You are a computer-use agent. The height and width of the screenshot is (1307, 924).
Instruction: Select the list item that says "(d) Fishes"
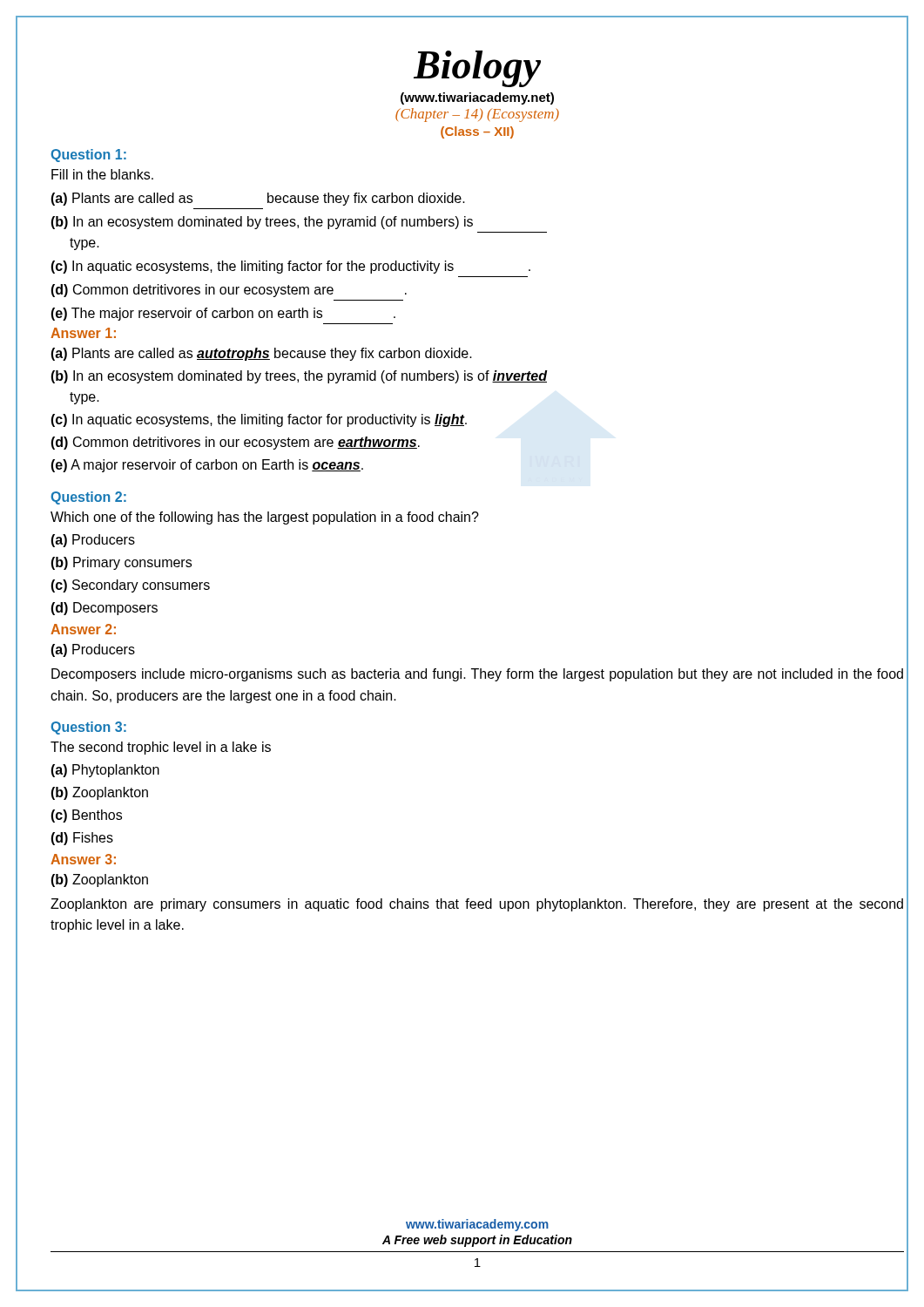tap(82, 837)
